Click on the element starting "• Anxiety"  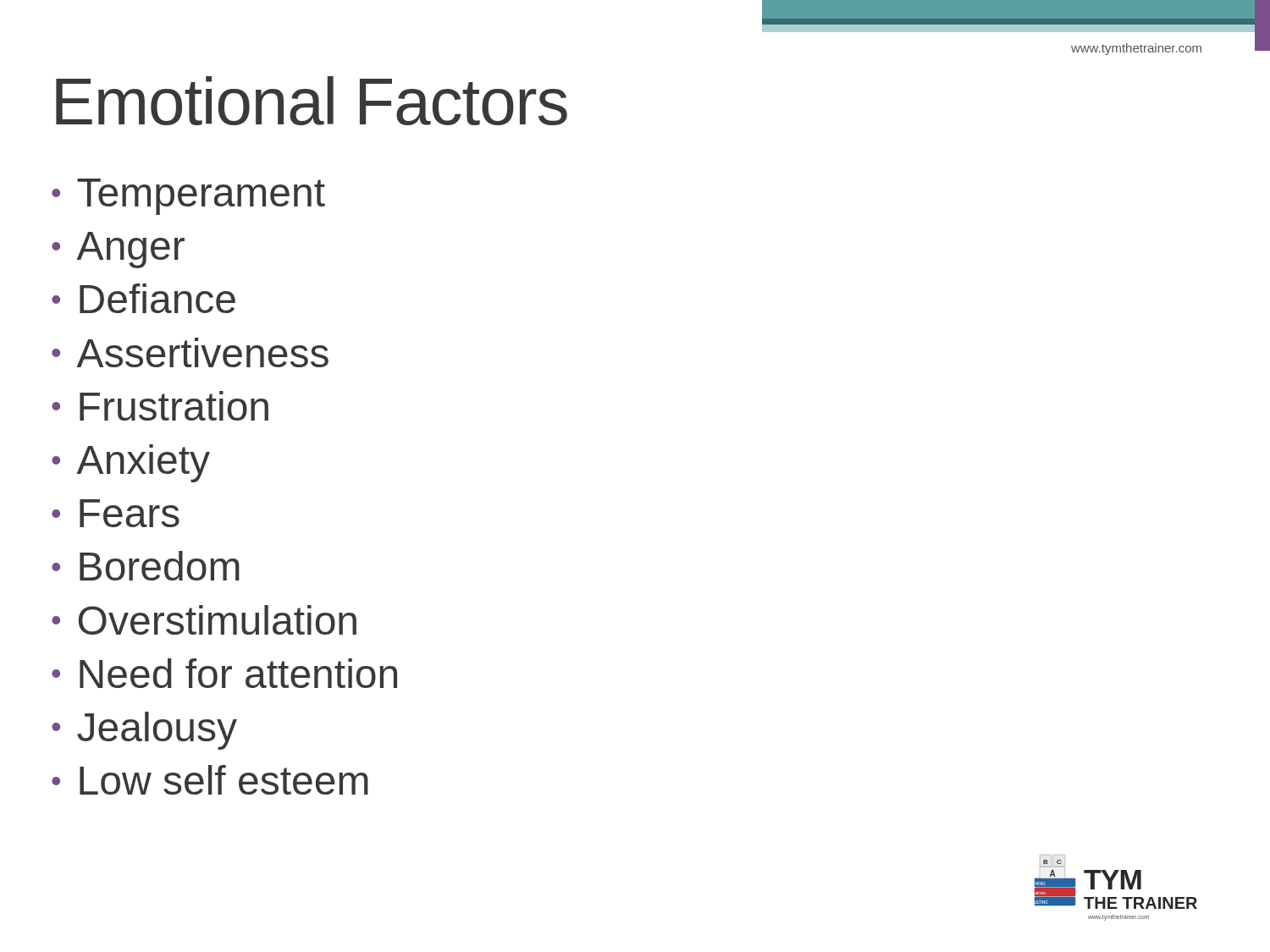130,460
